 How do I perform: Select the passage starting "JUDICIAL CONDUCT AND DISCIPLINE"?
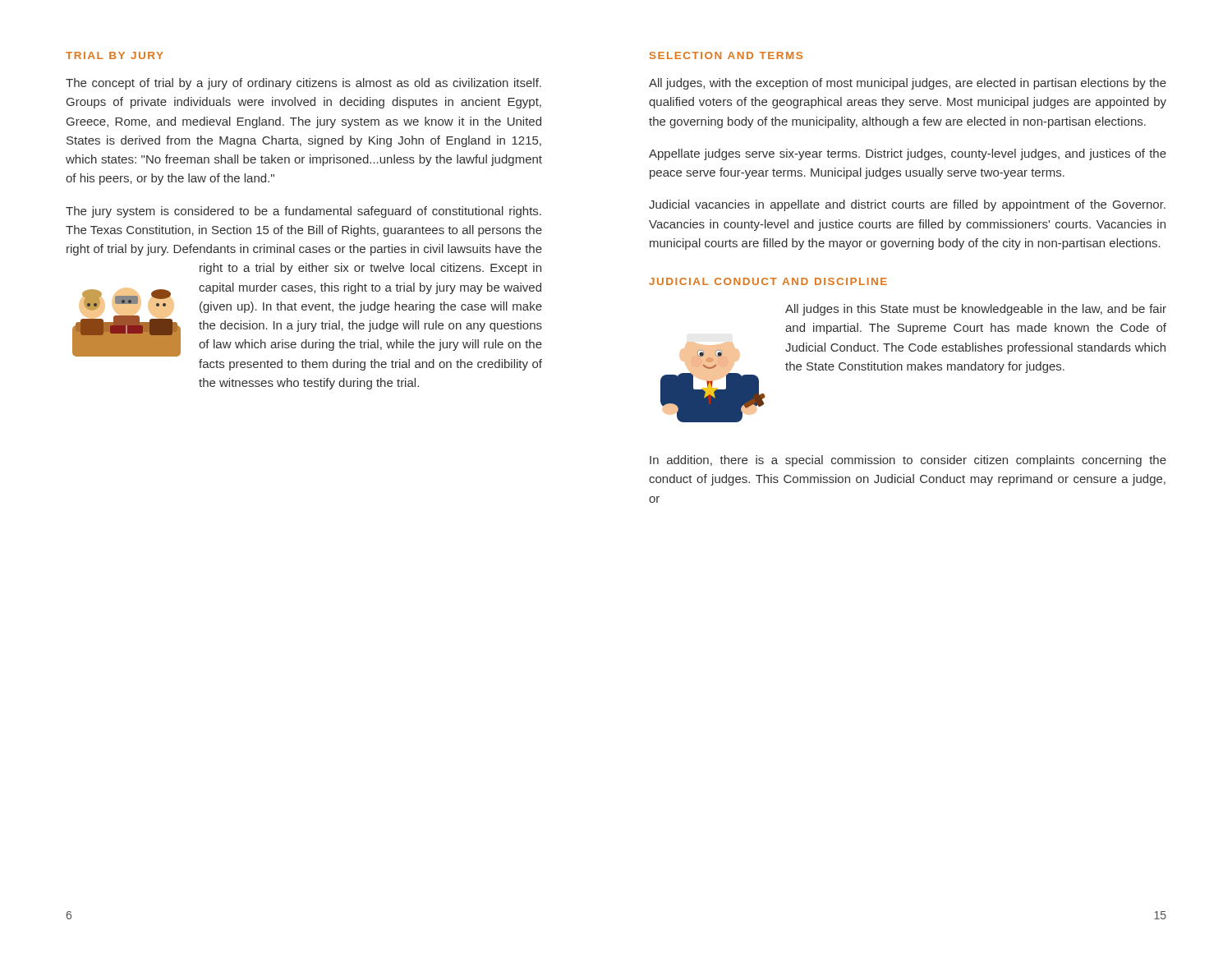pyautogui.click(x=769, y=281)
